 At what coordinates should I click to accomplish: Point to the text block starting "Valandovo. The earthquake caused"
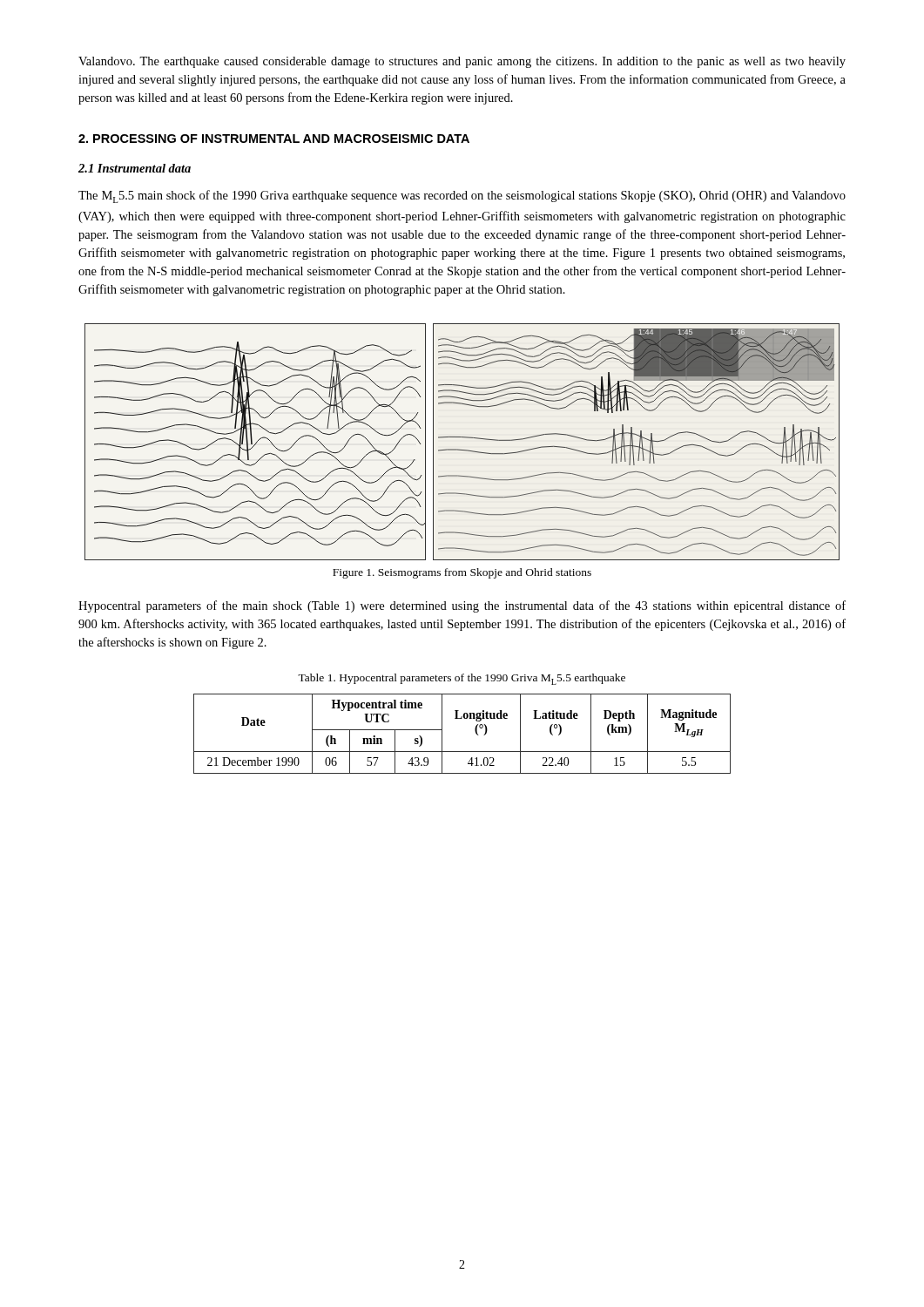[x=462, y=80]
